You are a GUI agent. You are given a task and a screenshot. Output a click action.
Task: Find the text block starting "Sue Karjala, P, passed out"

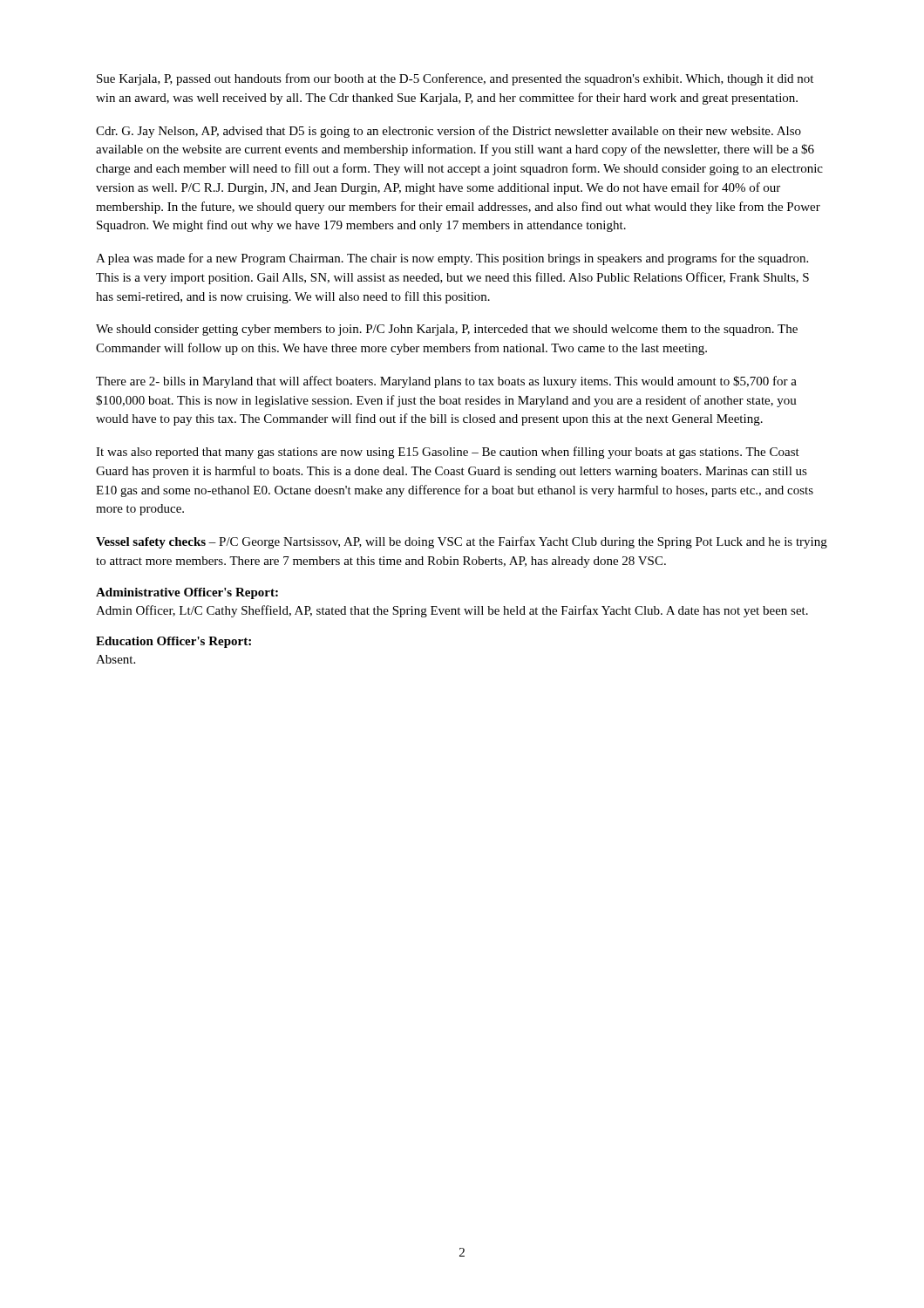point(462,89)
